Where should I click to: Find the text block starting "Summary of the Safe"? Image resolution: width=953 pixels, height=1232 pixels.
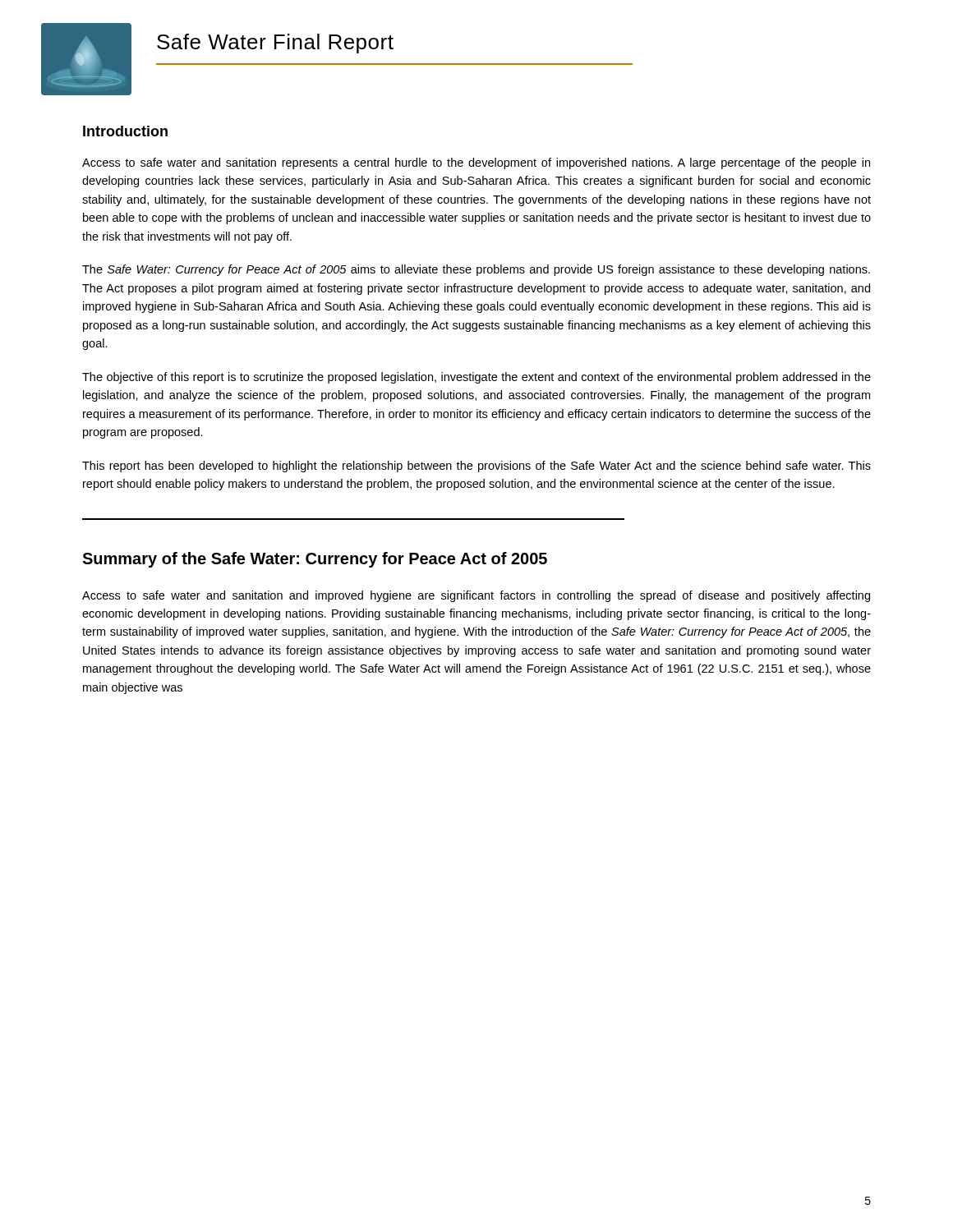click(315, 558)
